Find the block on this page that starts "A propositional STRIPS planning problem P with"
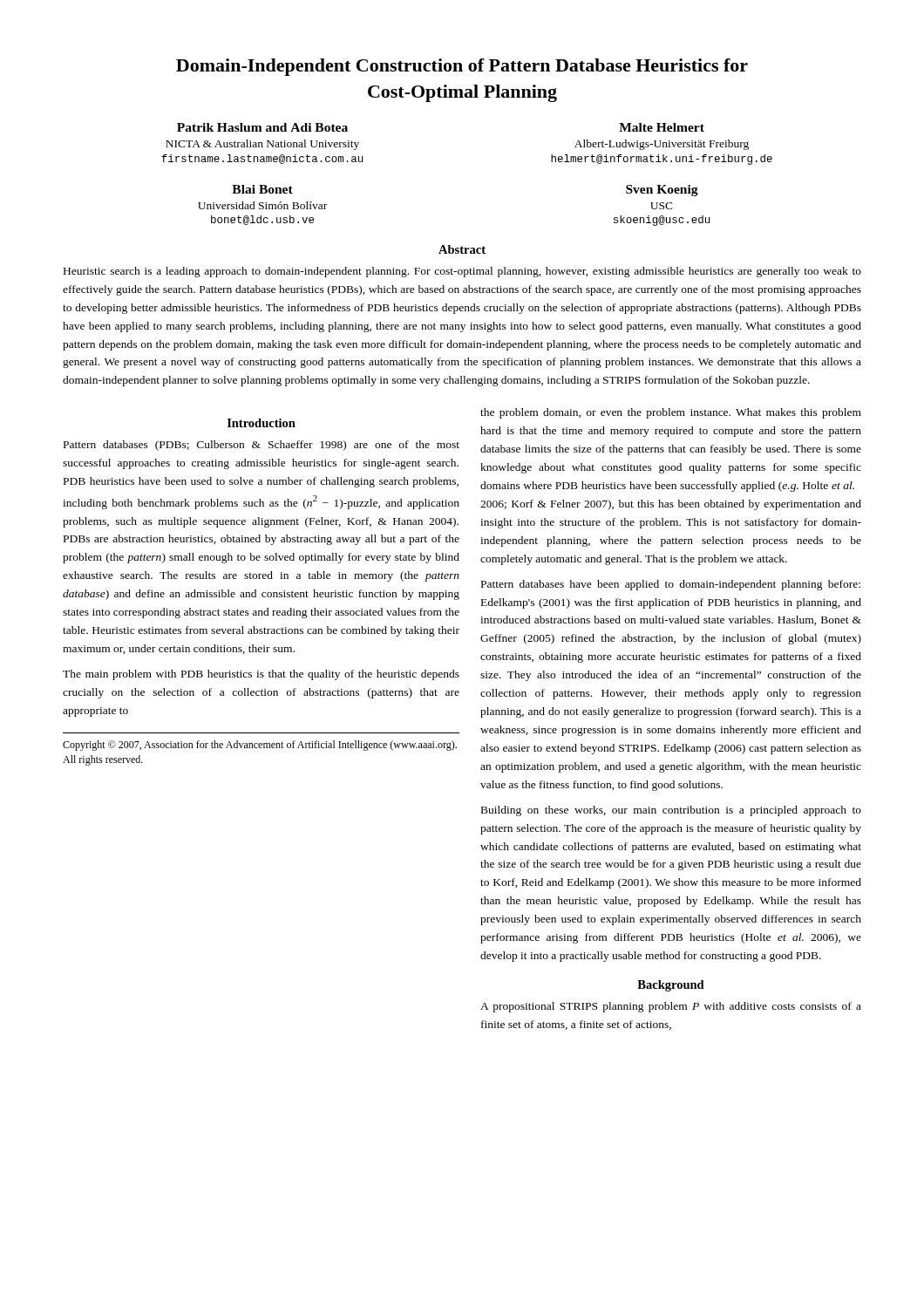This screenshot has height=1308, width=924. (671, 1015)
